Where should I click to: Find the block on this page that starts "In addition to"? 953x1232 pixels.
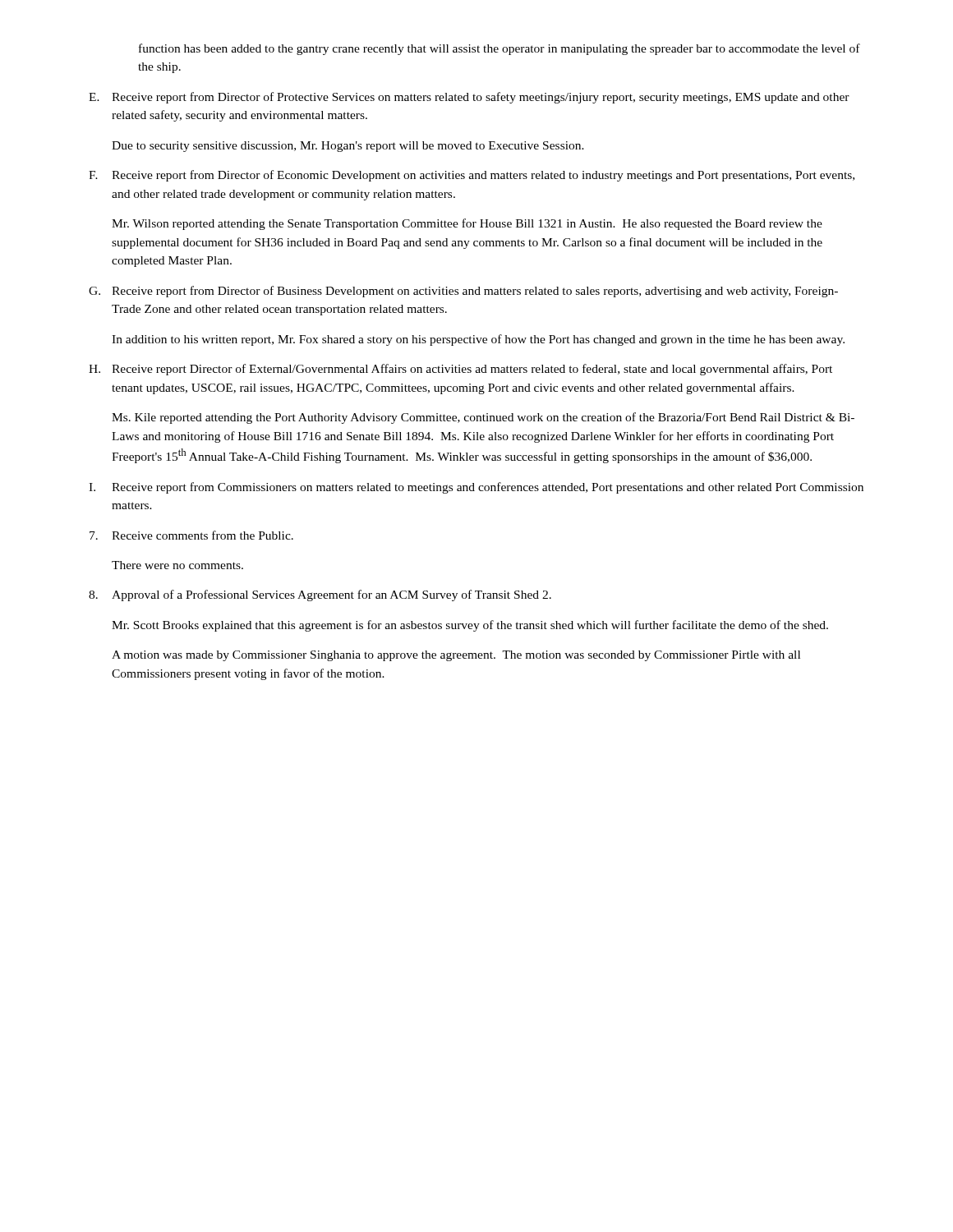(x=479, y=338)
